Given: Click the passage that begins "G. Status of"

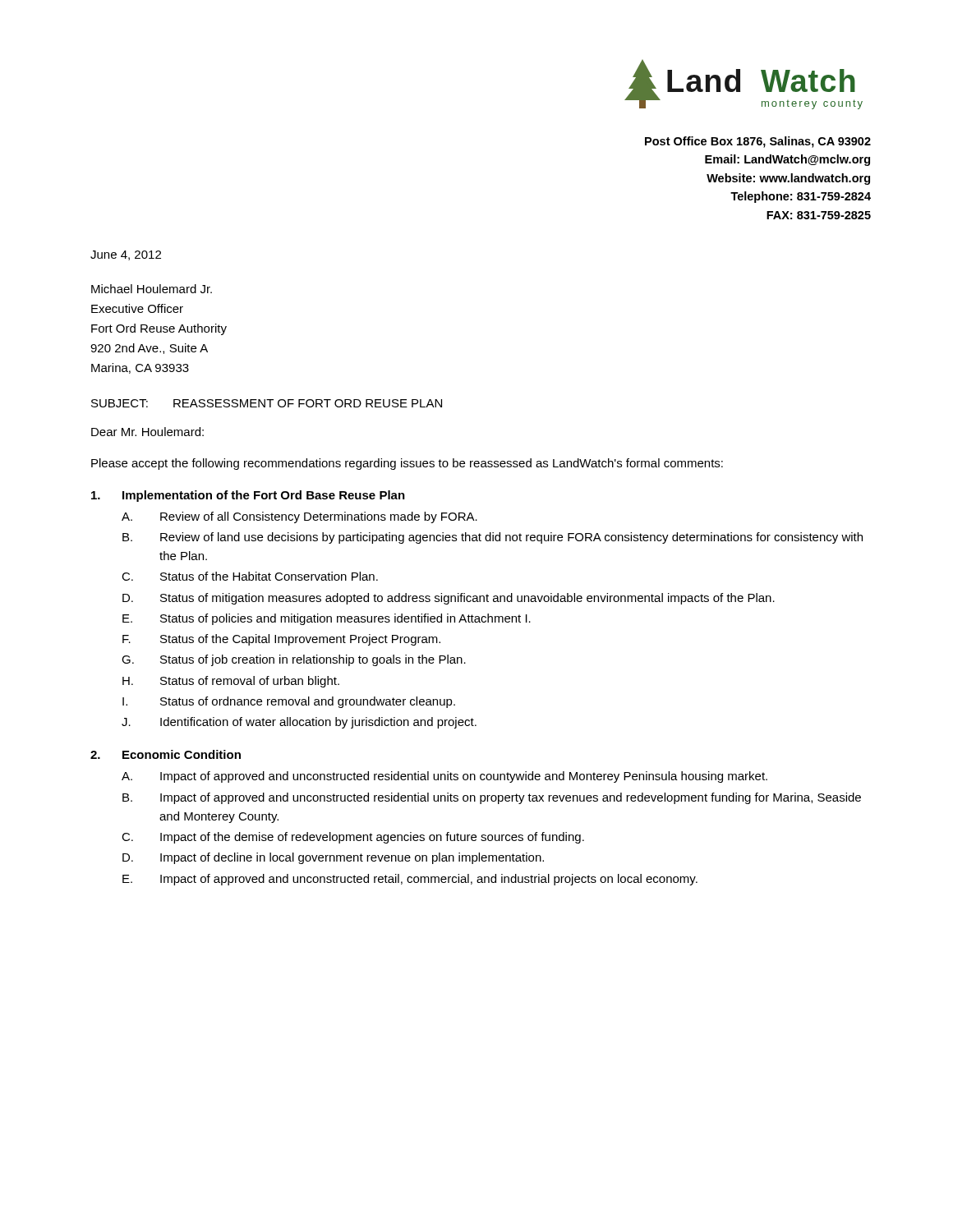Looking at the screenshot, I should 294,660.
